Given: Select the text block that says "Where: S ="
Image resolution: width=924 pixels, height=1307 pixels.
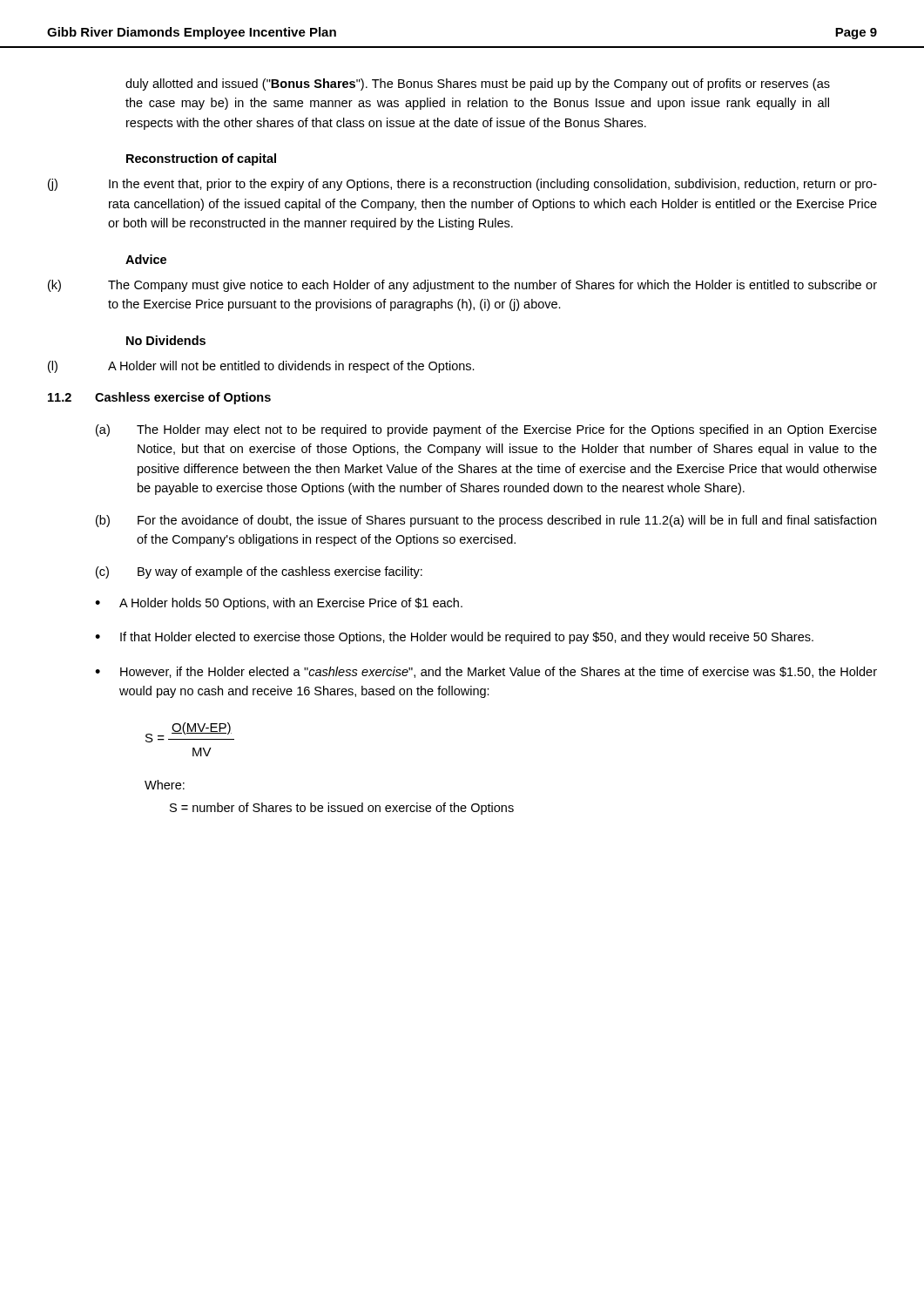Looking at the screenshot, I should (511, 798).
